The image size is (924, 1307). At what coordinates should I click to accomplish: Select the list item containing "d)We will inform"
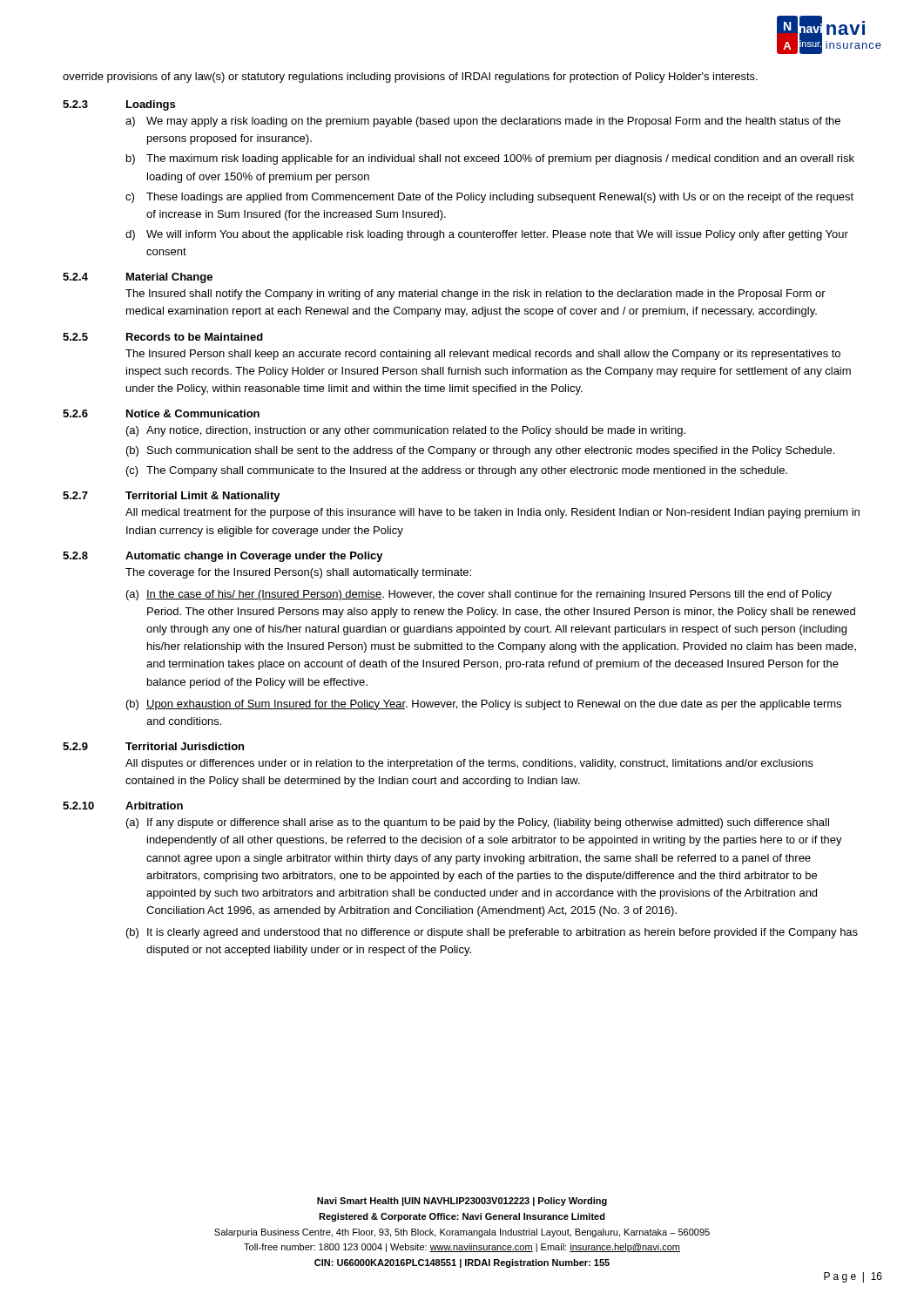pyautogui.click(x=493, y=243)
